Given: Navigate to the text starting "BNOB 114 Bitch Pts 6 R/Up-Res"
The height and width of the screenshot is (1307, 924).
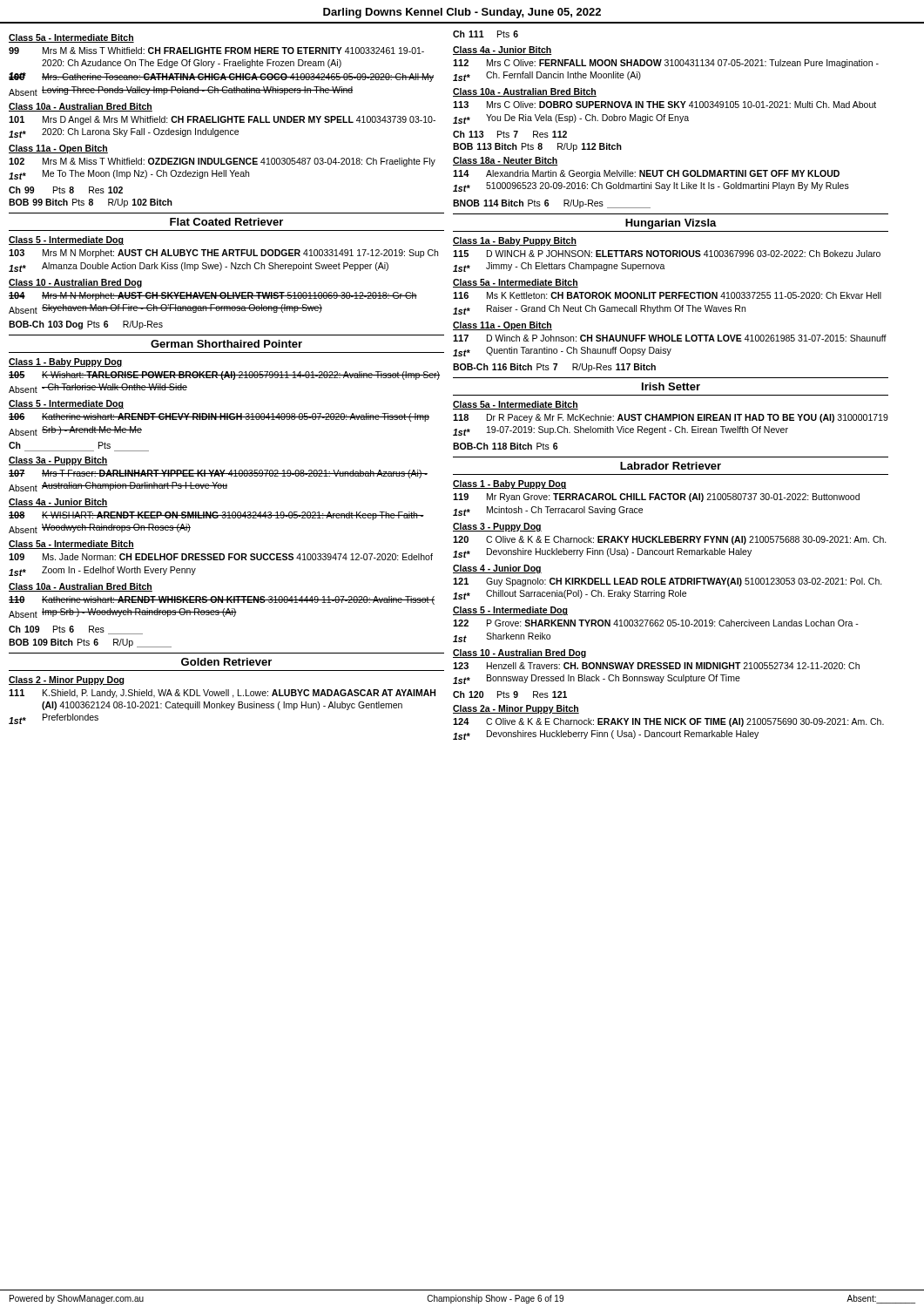Looking at the screenshot, I should tap(552, 203).
